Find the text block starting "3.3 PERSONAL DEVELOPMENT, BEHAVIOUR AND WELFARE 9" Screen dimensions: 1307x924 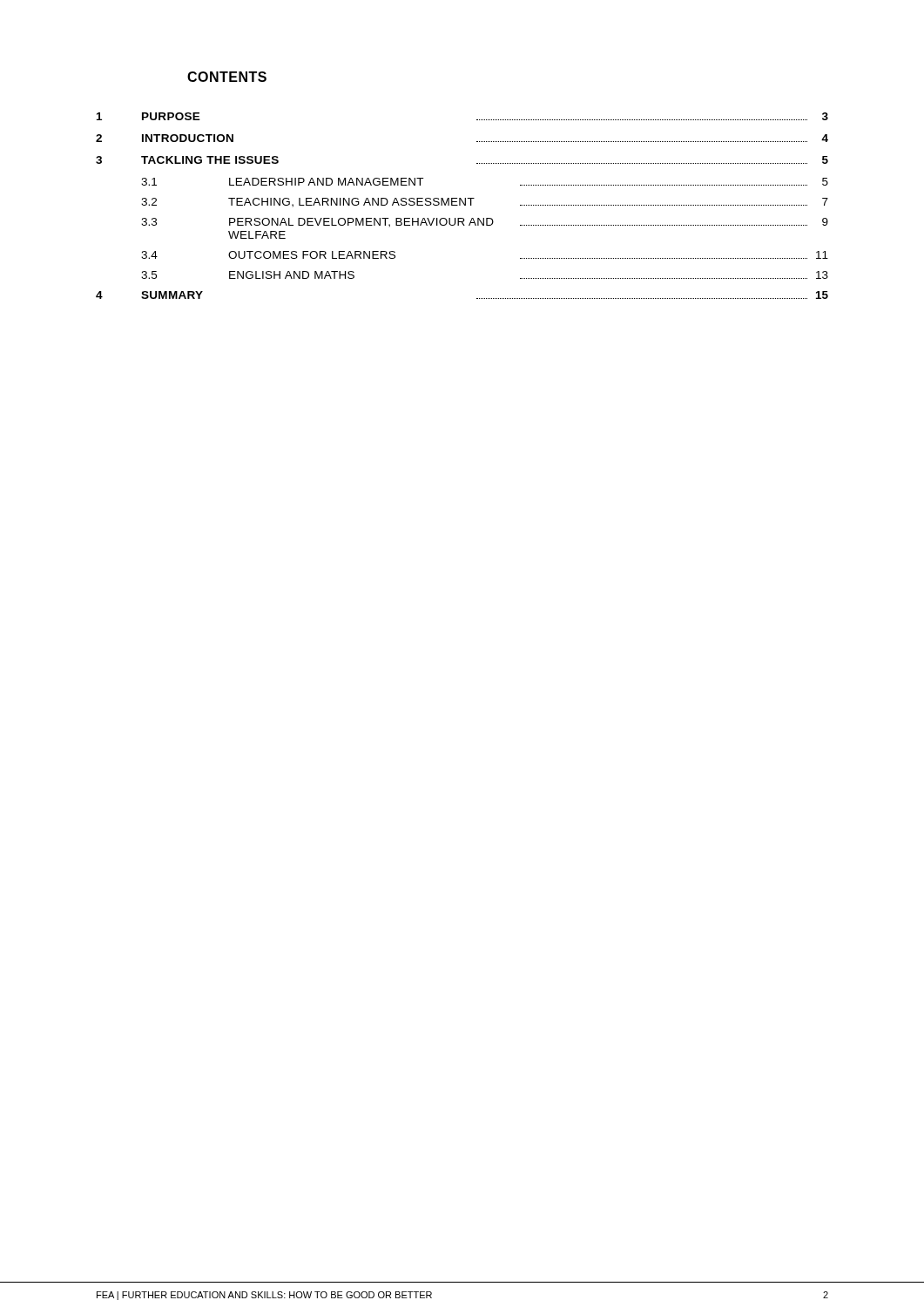[x=462, y=228]
